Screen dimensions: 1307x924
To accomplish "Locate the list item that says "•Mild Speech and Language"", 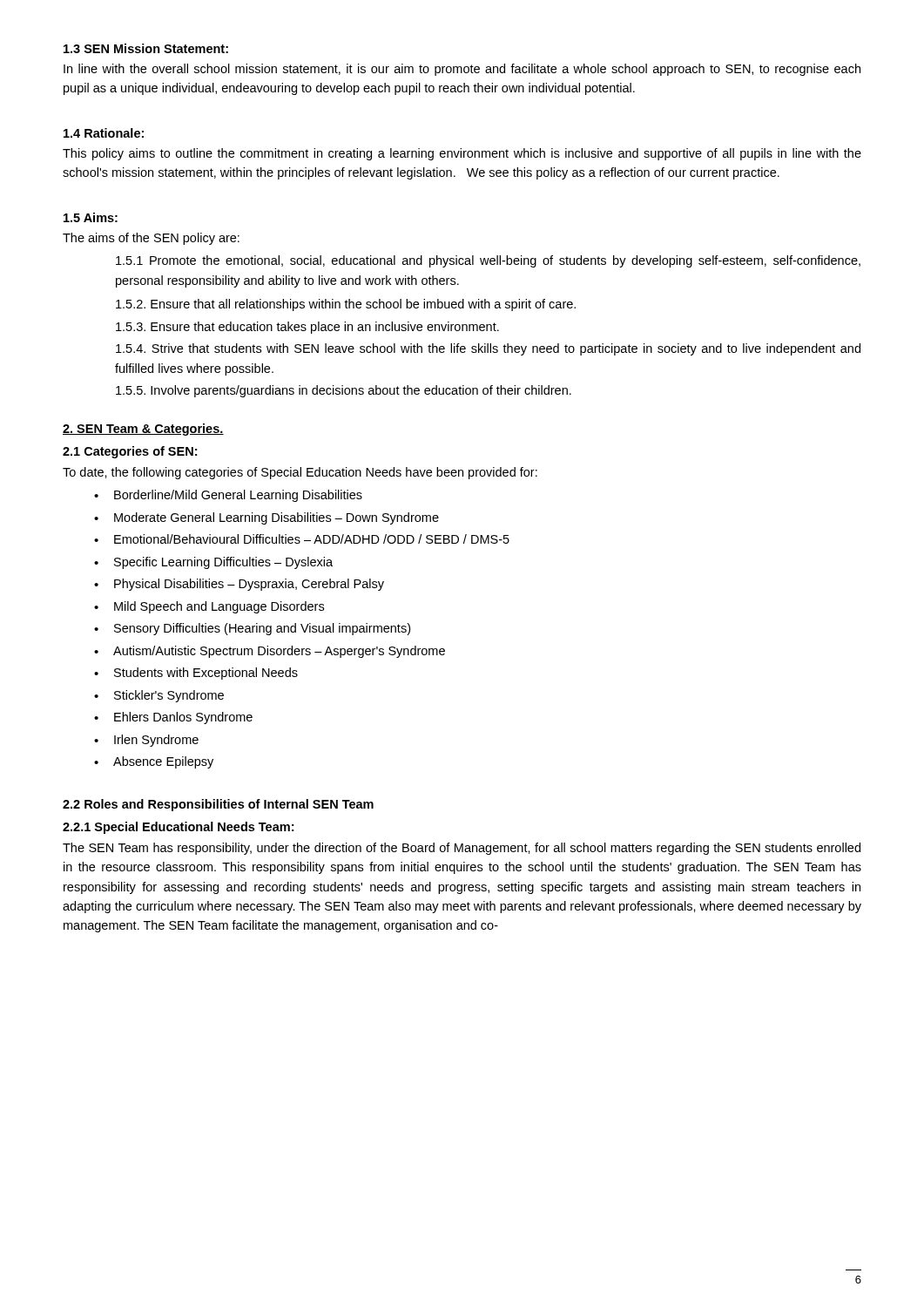I will 209,607.
